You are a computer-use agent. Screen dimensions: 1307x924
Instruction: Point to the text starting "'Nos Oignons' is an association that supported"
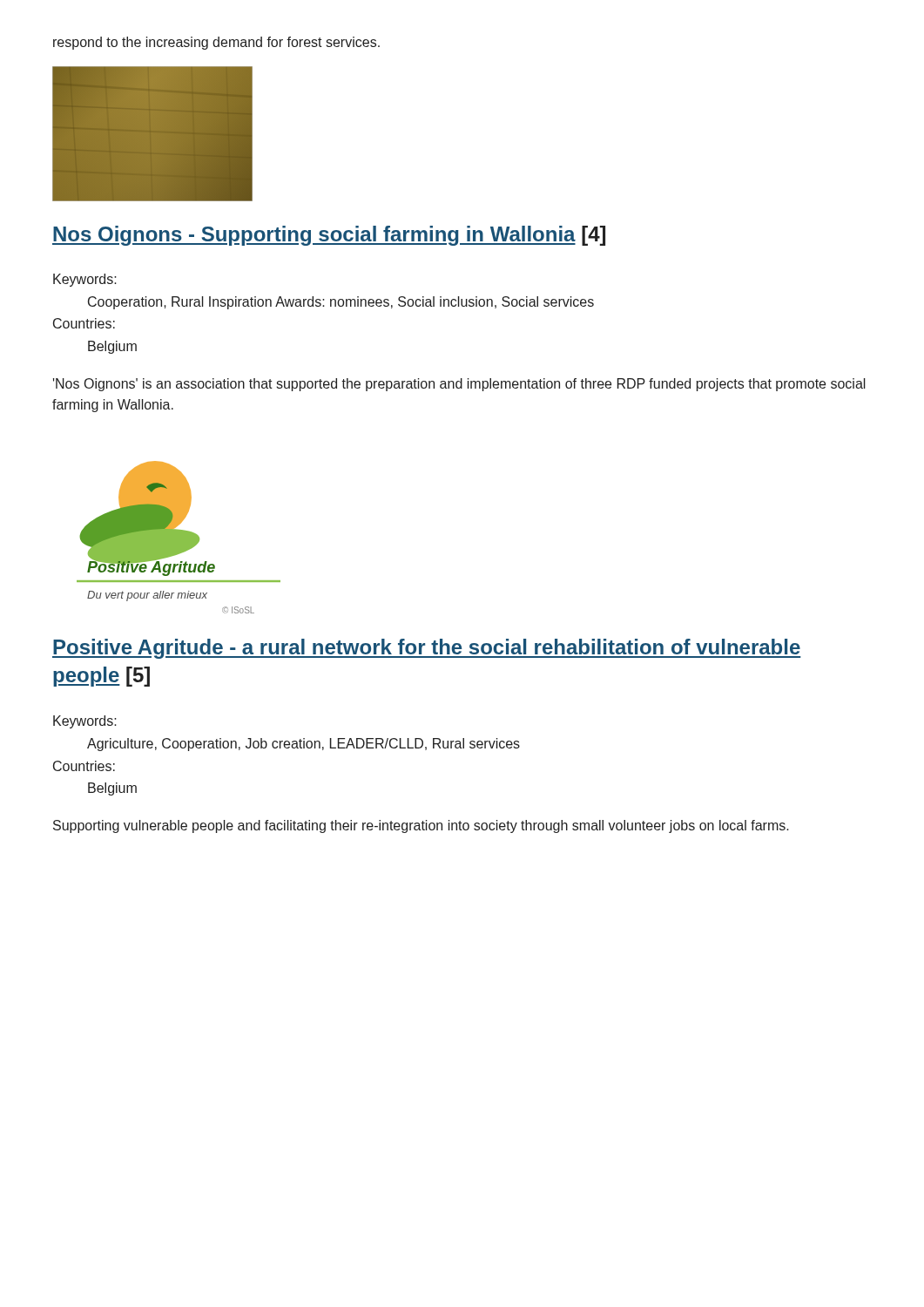tap(459, 394)
